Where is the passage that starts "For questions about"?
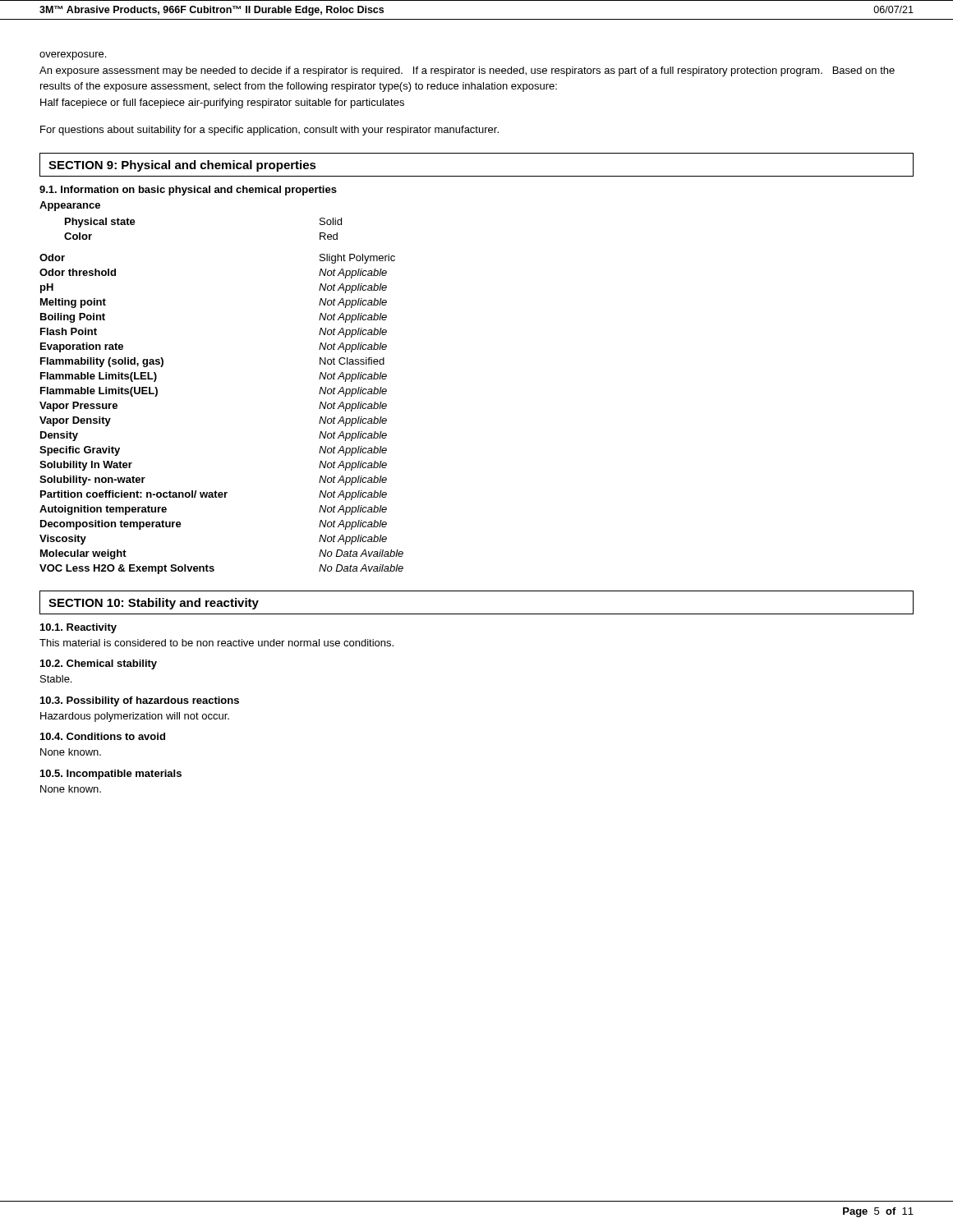This screenshot has width=953, height=1232. tap(269, 129)
